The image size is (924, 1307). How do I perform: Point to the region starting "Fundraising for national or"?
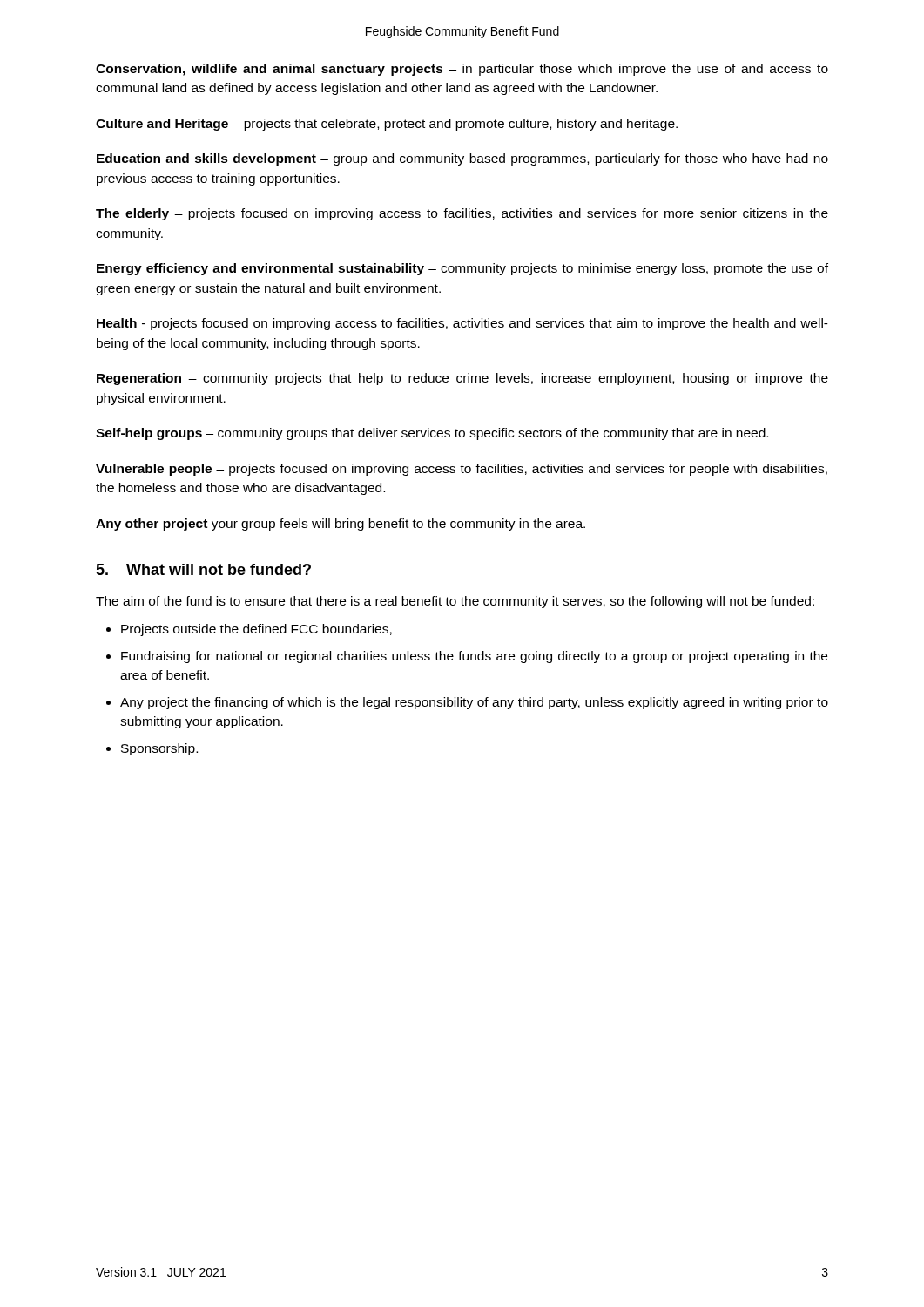474,665
